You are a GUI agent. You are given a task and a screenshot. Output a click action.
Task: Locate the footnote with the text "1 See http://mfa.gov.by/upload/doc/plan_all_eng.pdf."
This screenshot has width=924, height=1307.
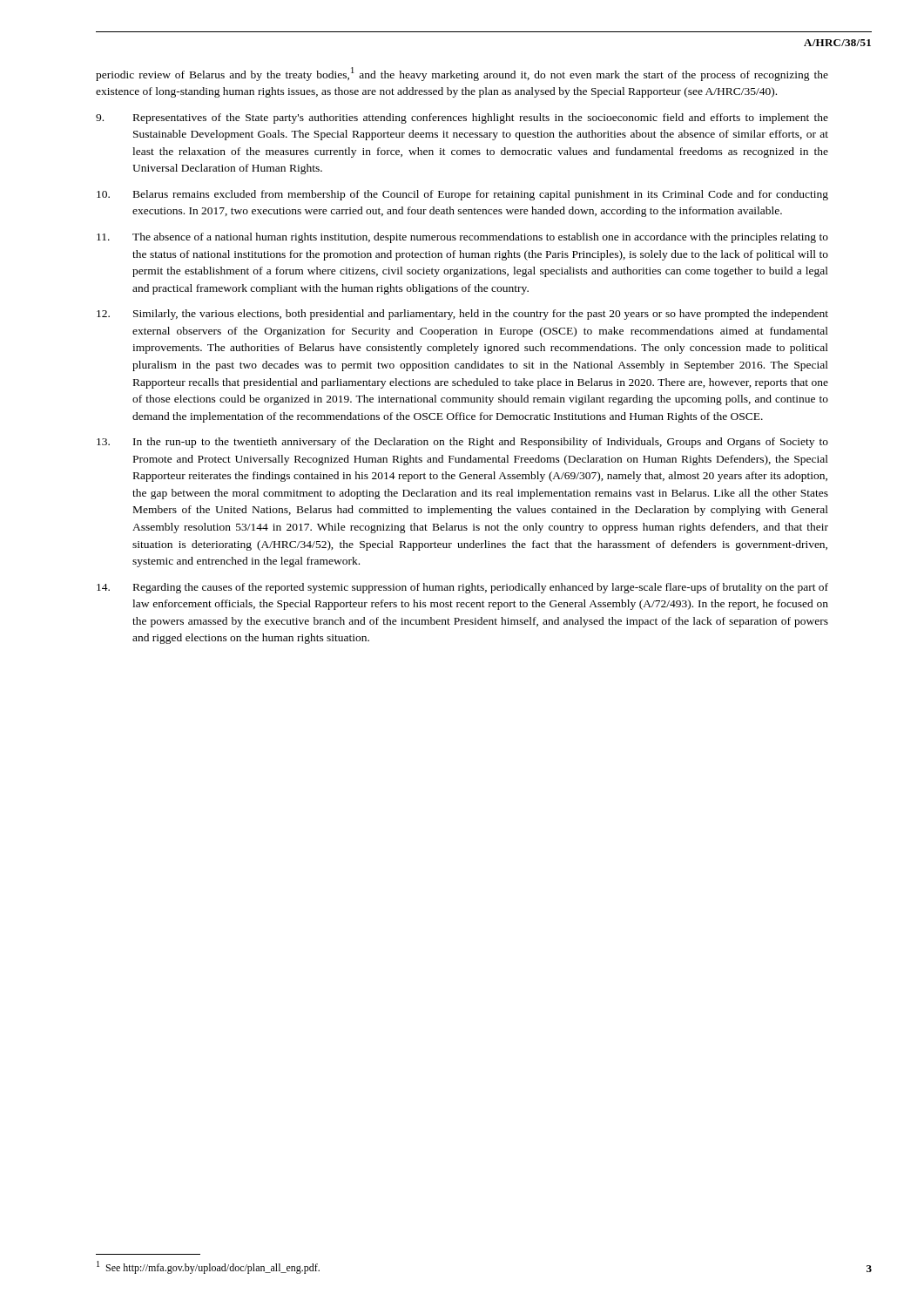click(208, 1267)
